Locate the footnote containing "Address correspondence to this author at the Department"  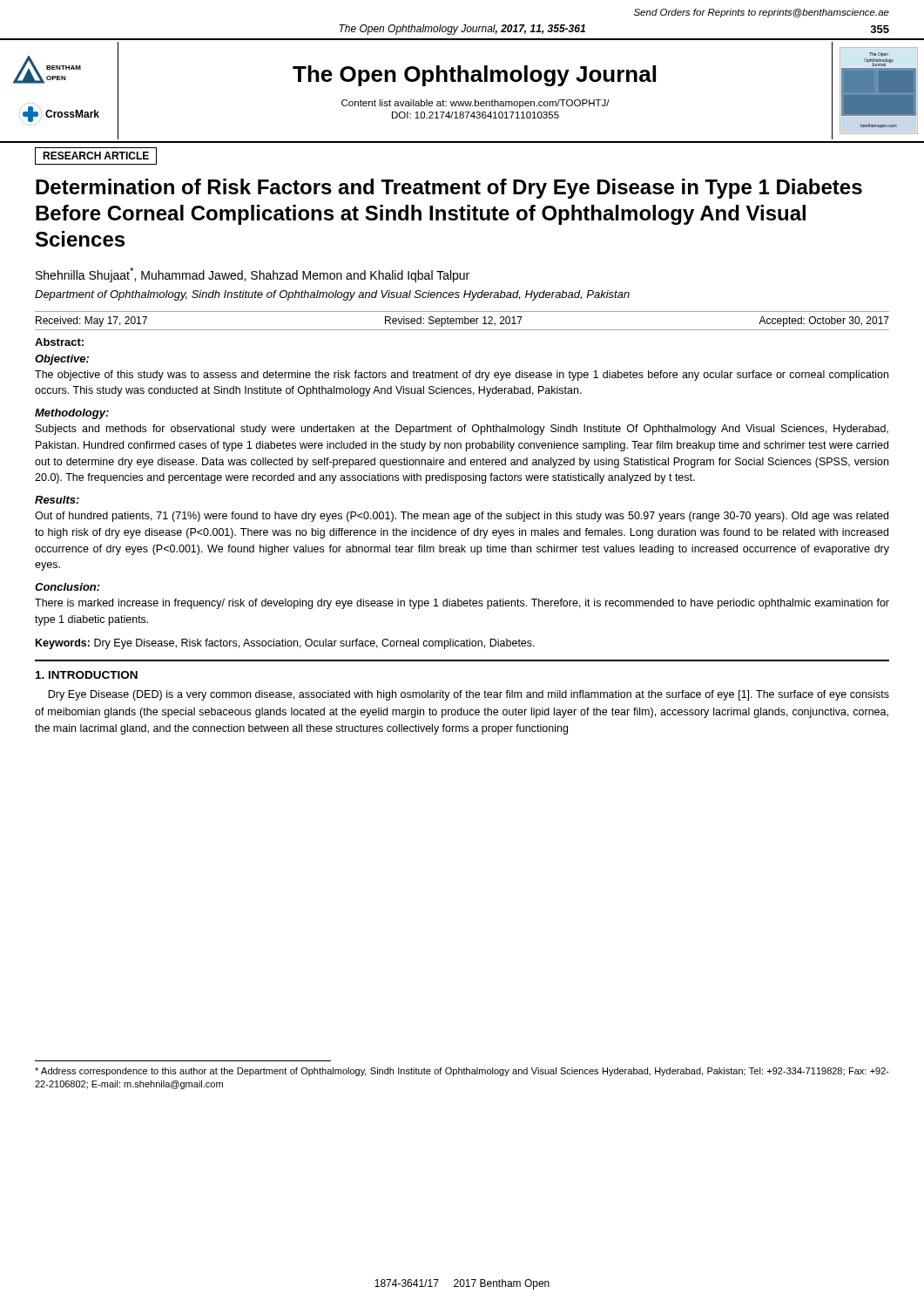point(462,1077)
